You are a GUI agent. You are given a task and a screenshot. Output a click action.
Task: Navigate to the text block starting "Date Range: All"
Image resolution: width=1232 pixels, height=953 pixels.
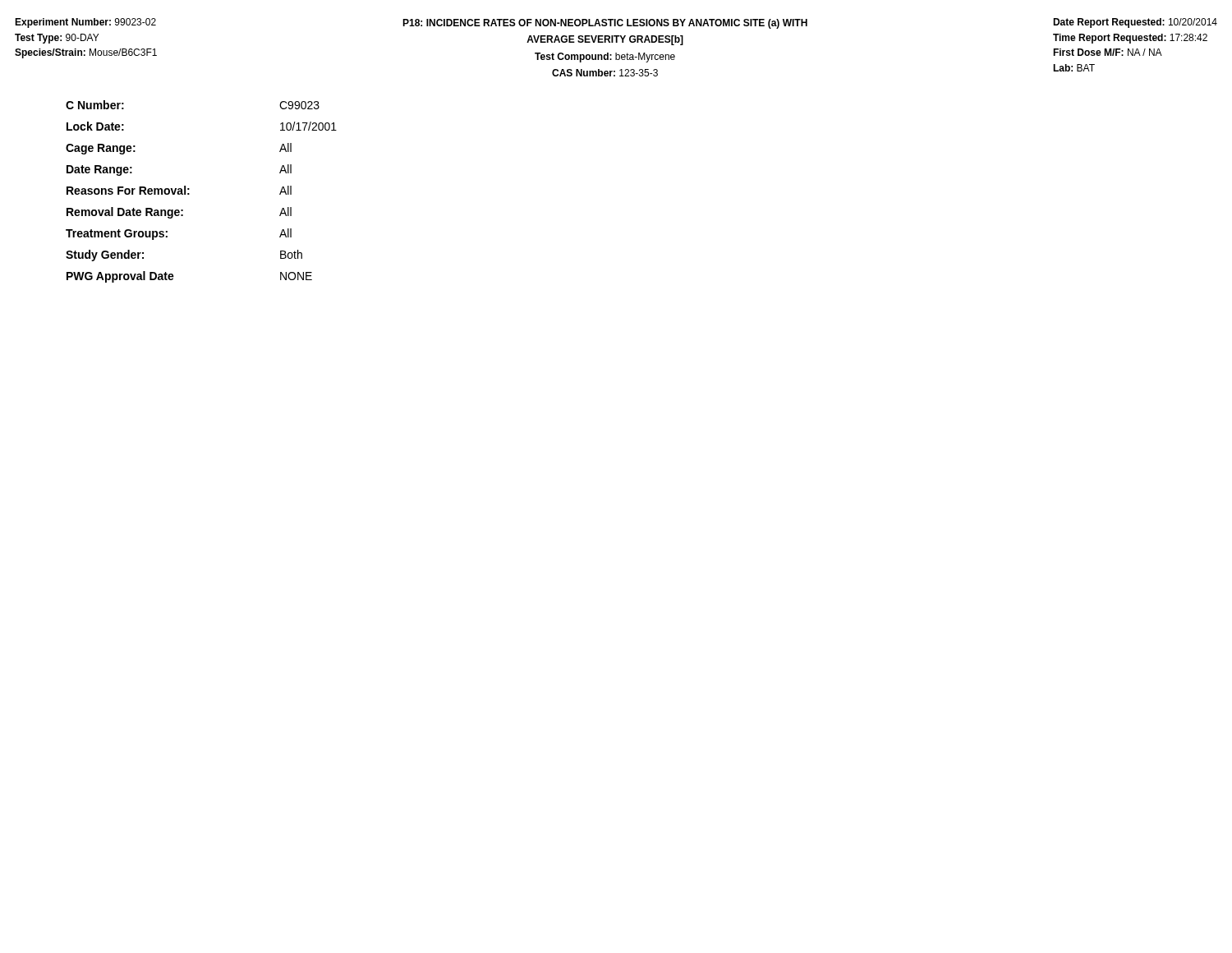(x=101, y=169)
